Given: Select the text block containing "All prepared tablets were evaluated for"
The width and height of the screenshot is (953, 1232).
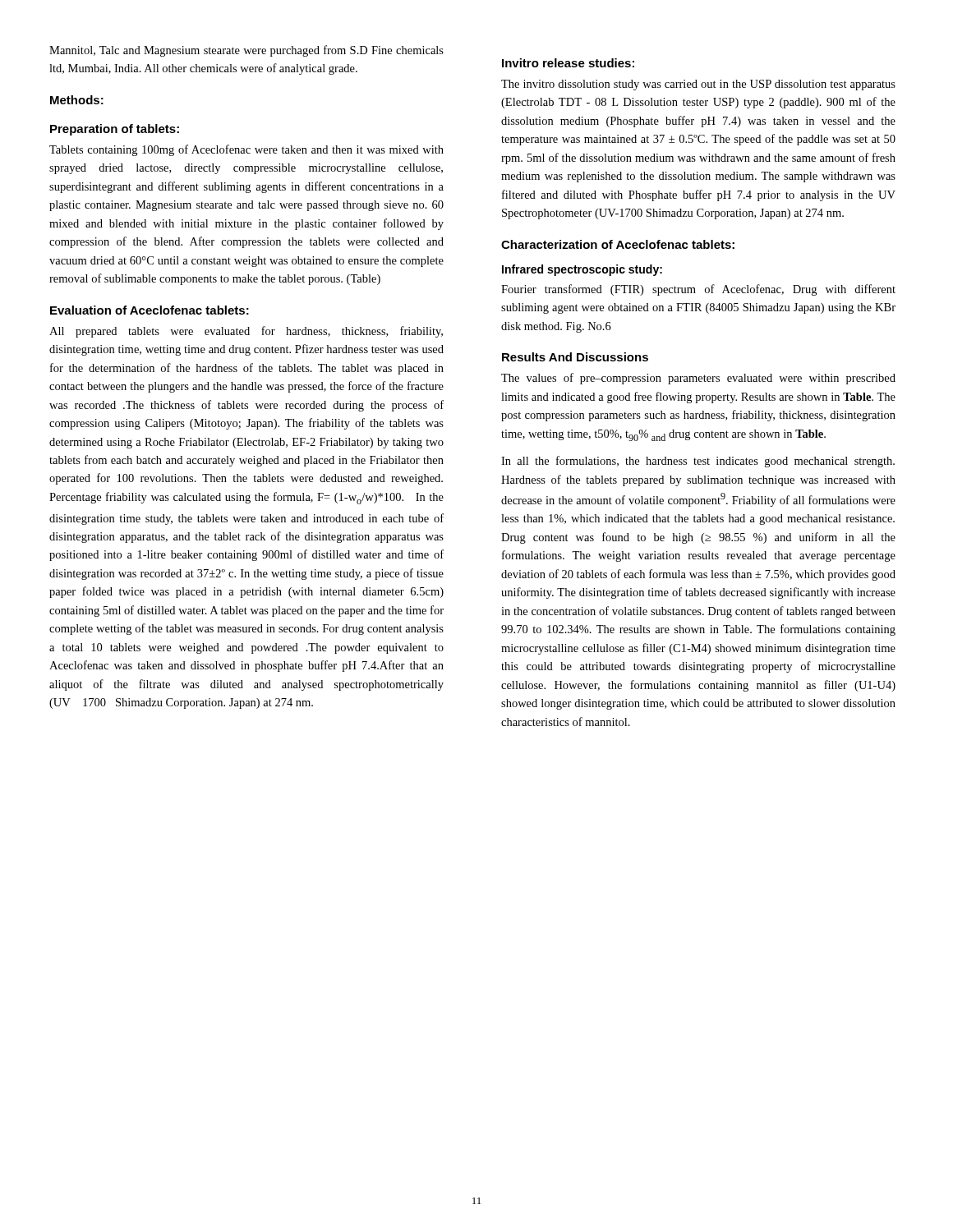Looking at the screenshot, I should click(x=246, y=517).
